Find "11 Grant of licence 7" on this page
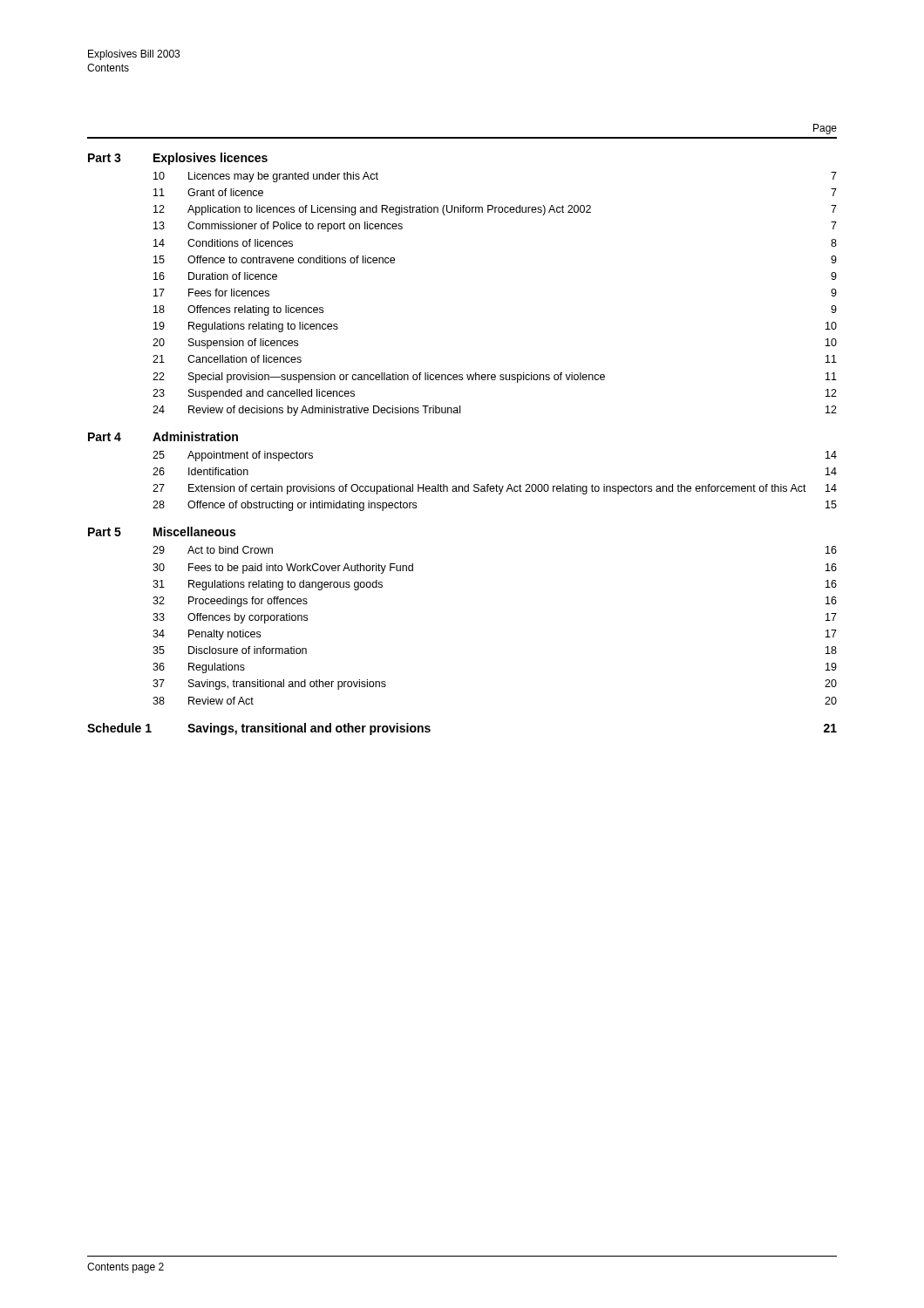Screen dimensions: 1308x924 (x=225, y=192)
